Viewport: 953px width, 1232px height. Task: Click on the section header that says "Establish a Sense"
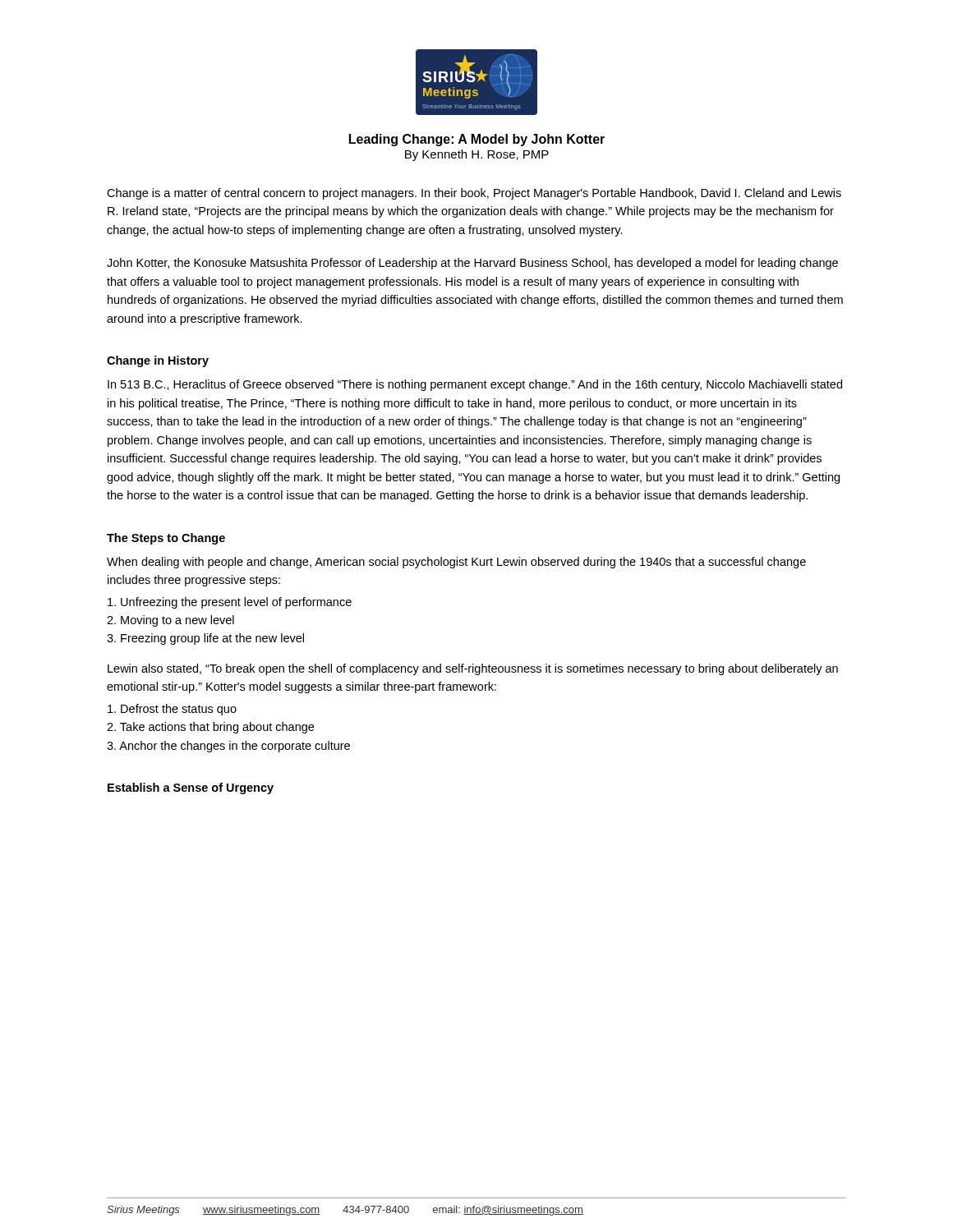[x=190, y=788]
